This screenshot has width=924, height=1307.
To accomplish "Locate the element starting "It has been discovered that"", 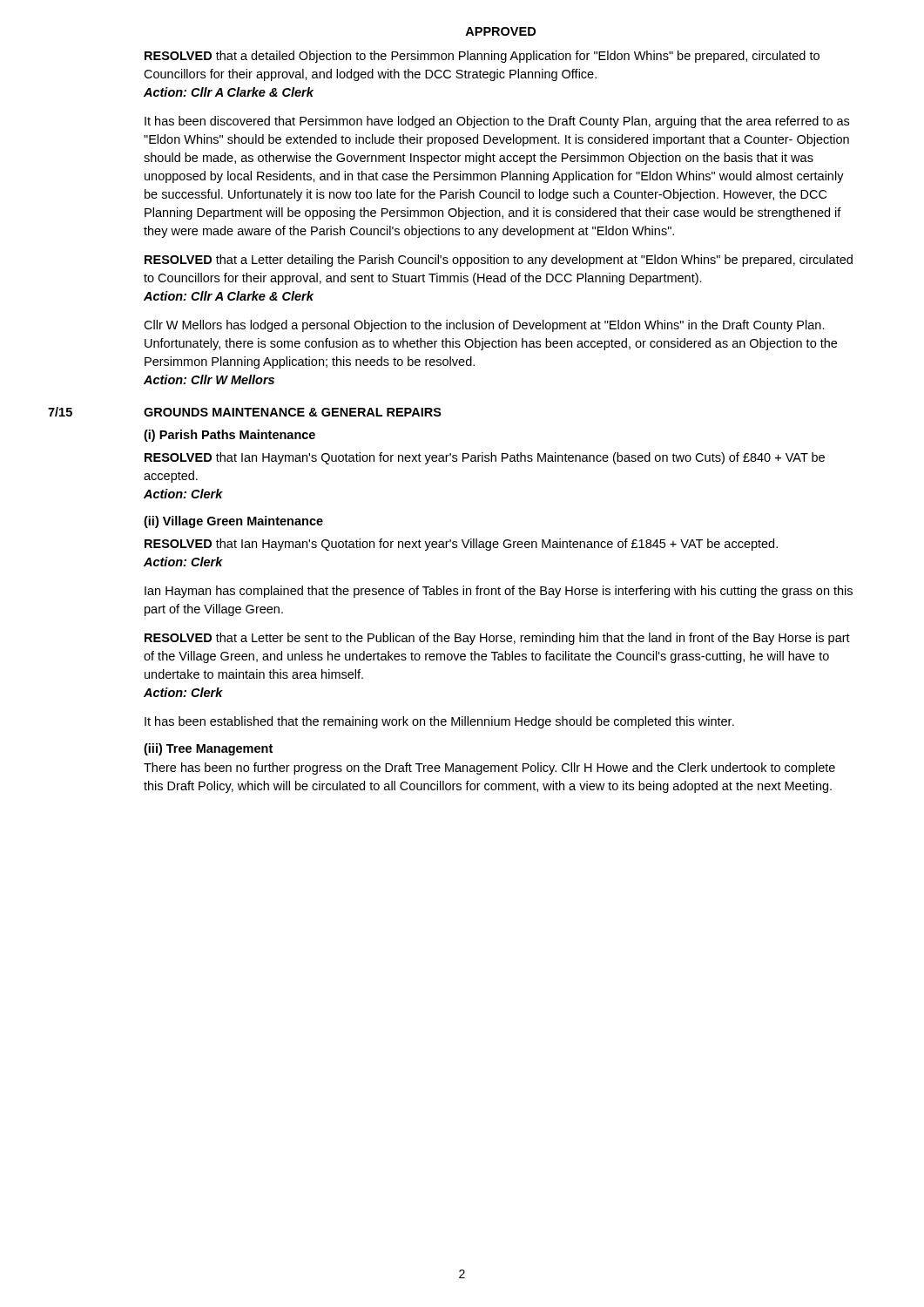I will [x=497, y=176].
